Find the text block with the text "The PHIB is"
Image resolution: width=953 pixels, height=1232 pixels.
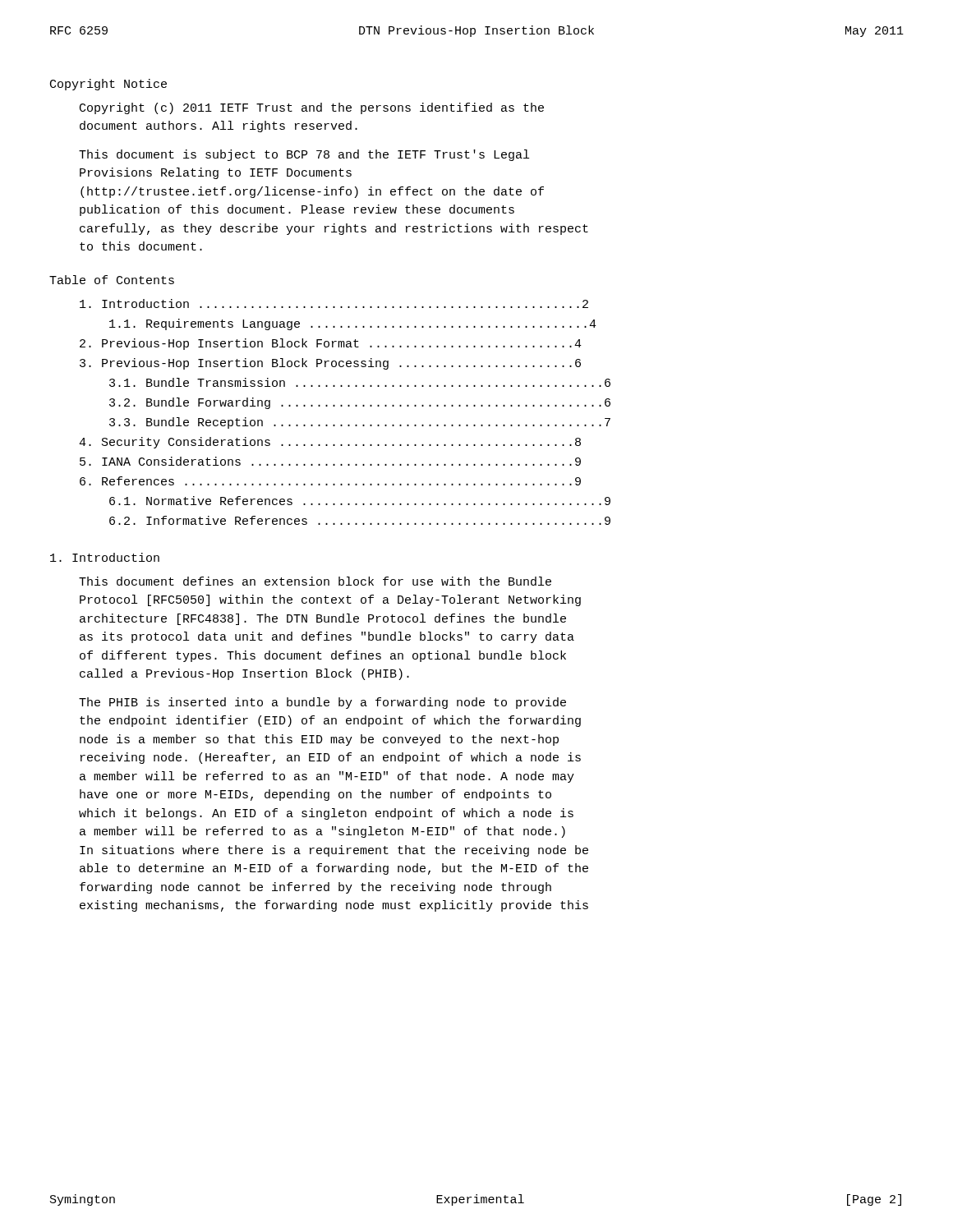tap(334, 805)
